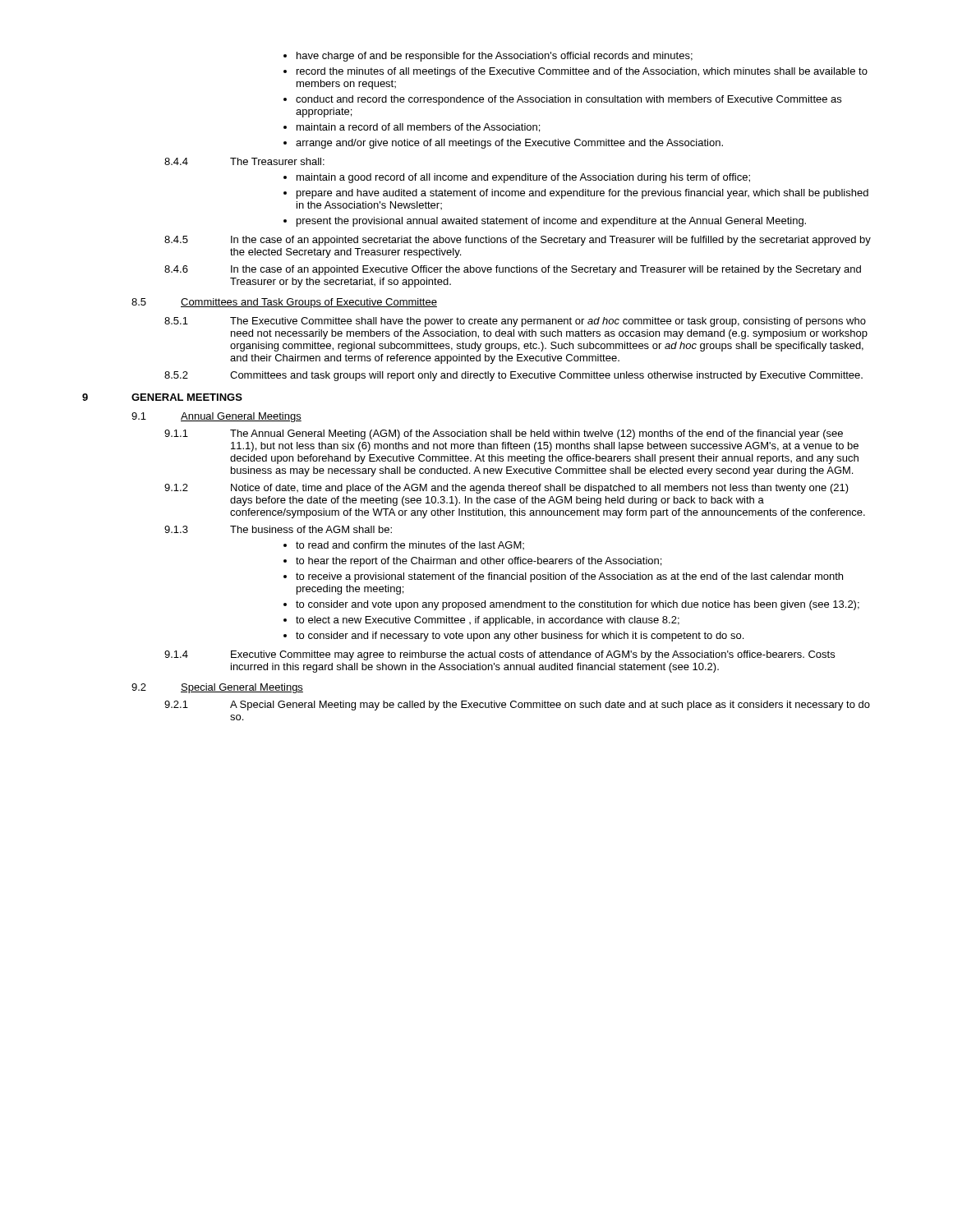
Task: Locate the region starting "conduct and record"
Action: 575,105
